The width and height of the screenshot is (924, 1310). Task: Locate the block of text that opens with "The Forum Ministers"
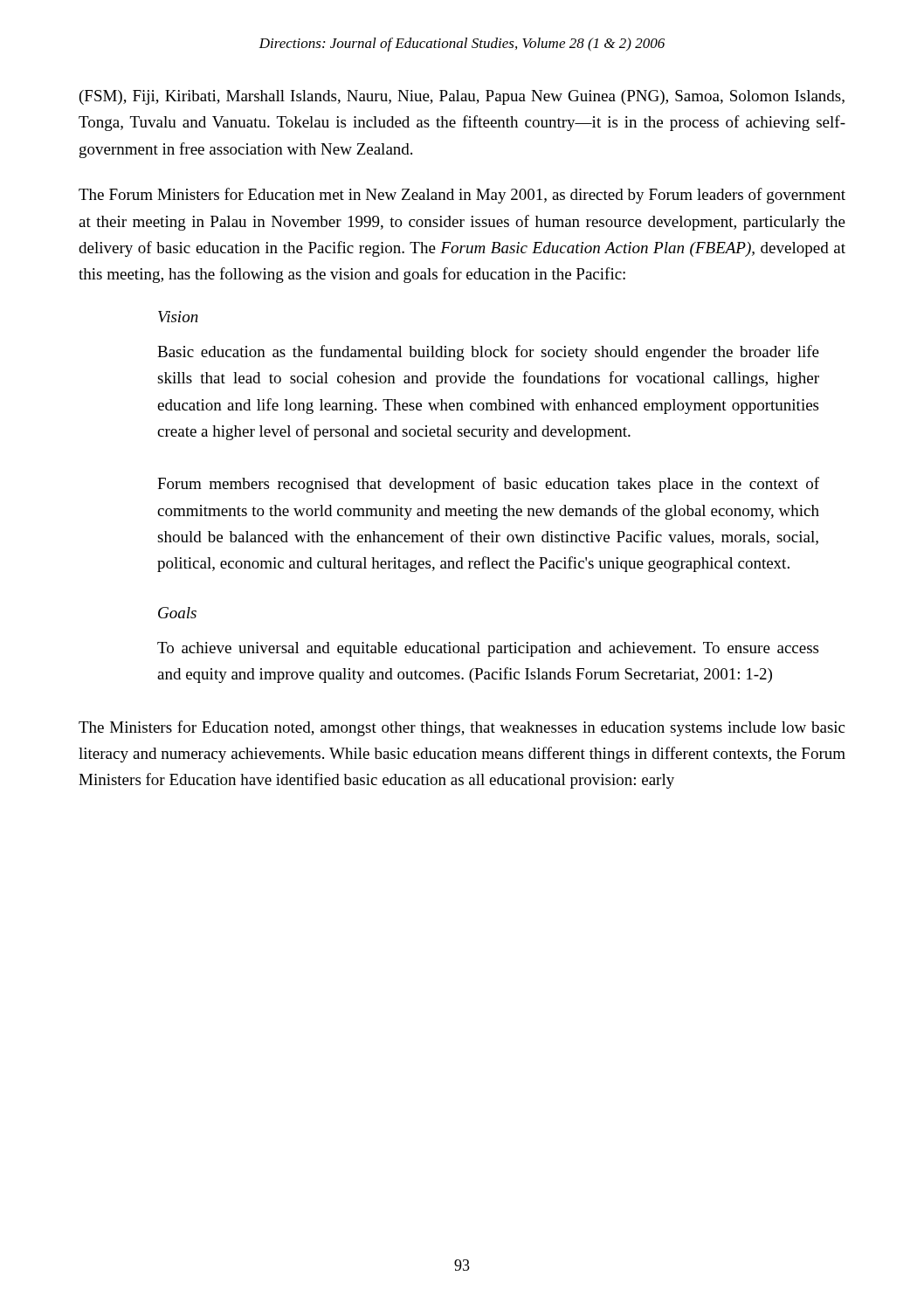462,234
